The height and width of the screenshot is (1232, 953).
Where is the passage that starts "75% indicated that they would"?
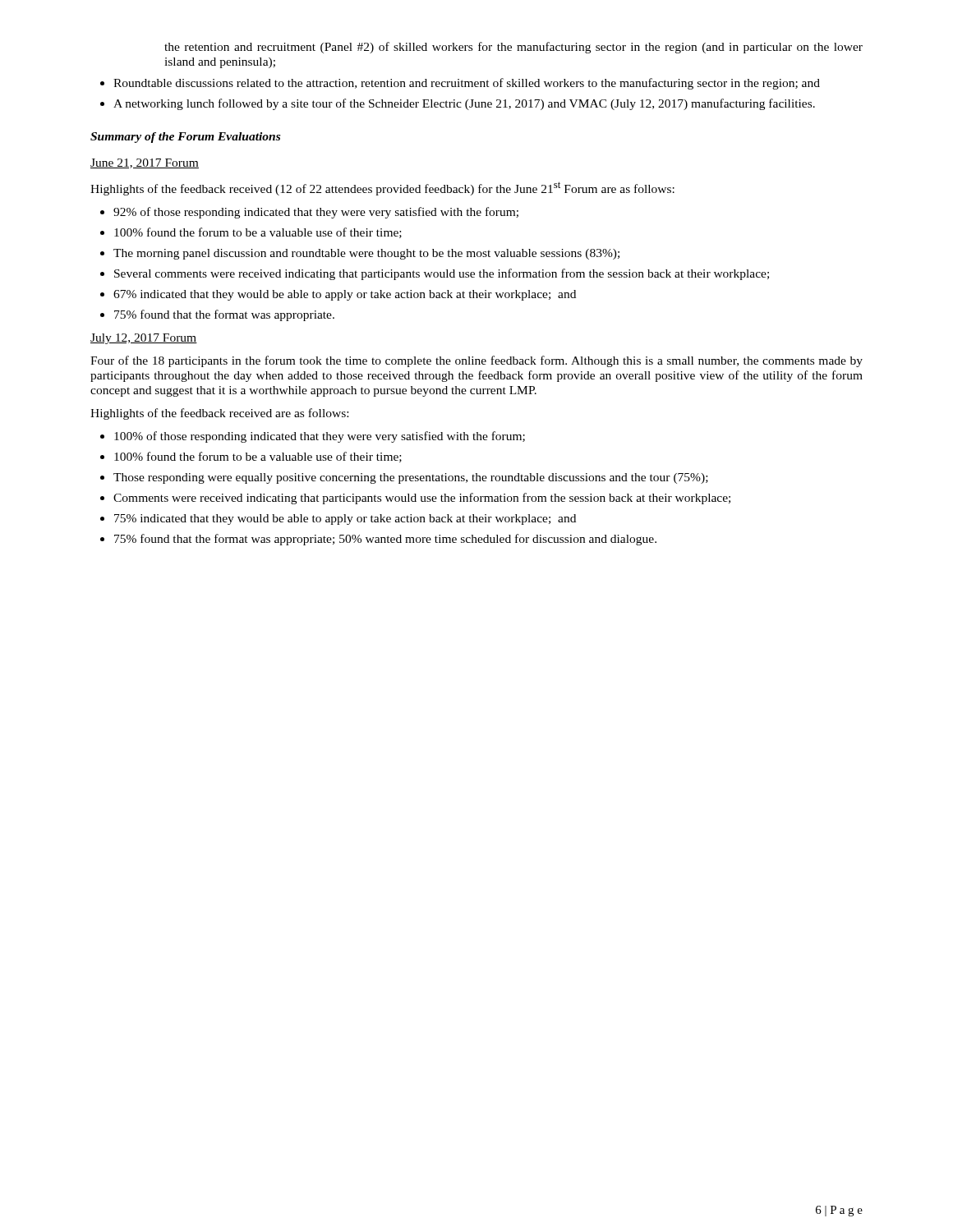pyautogui.click(x=345, y=518)
